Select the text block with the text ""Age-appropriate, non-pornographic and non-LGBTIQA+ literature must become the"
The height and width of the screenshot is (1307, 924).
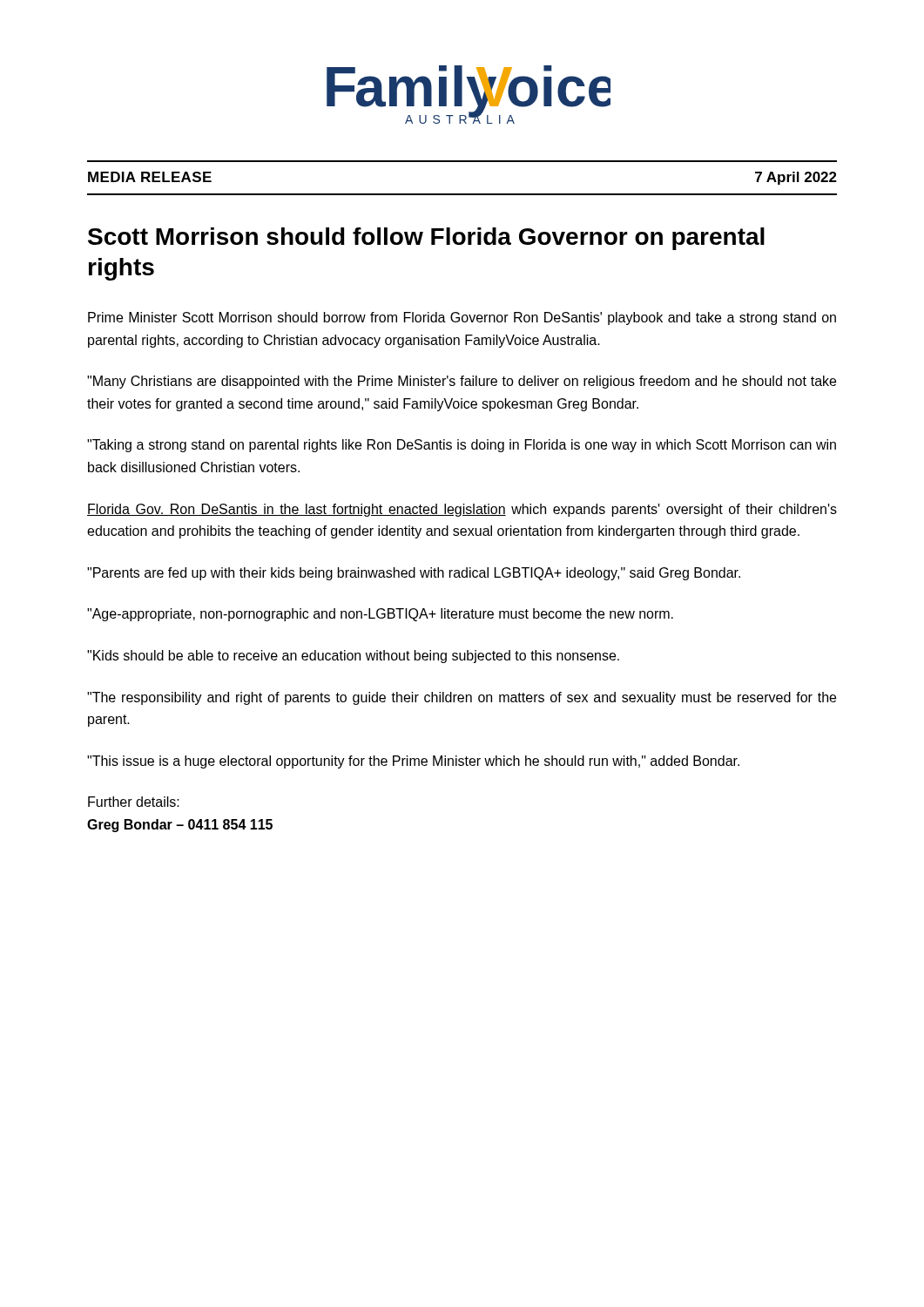pyautogui.click(x=381, y=614)
